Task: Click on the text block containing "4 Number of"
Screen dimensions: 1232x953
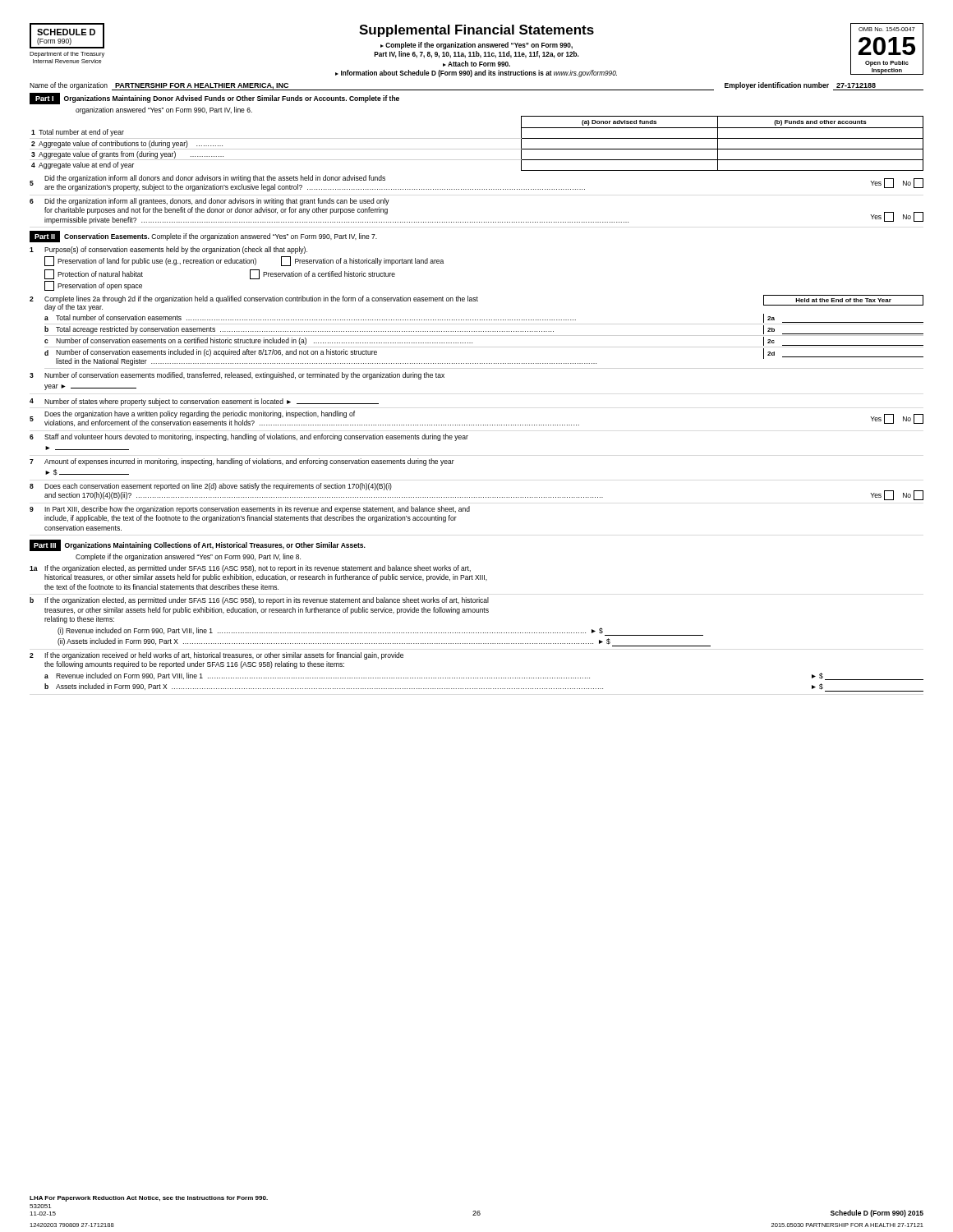Action: click(204, 402)
